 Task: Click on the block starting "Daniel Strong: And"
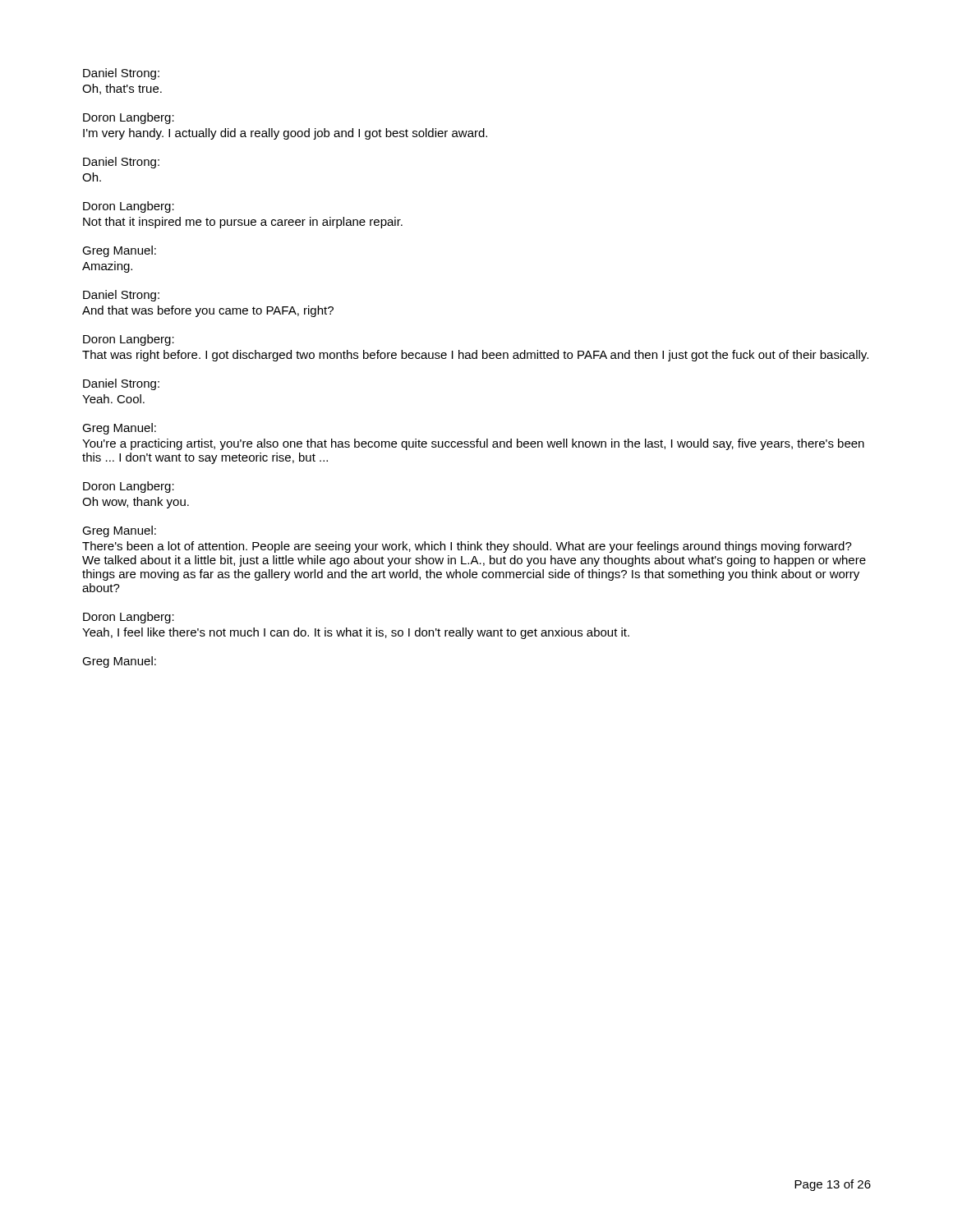coord(121,296)
